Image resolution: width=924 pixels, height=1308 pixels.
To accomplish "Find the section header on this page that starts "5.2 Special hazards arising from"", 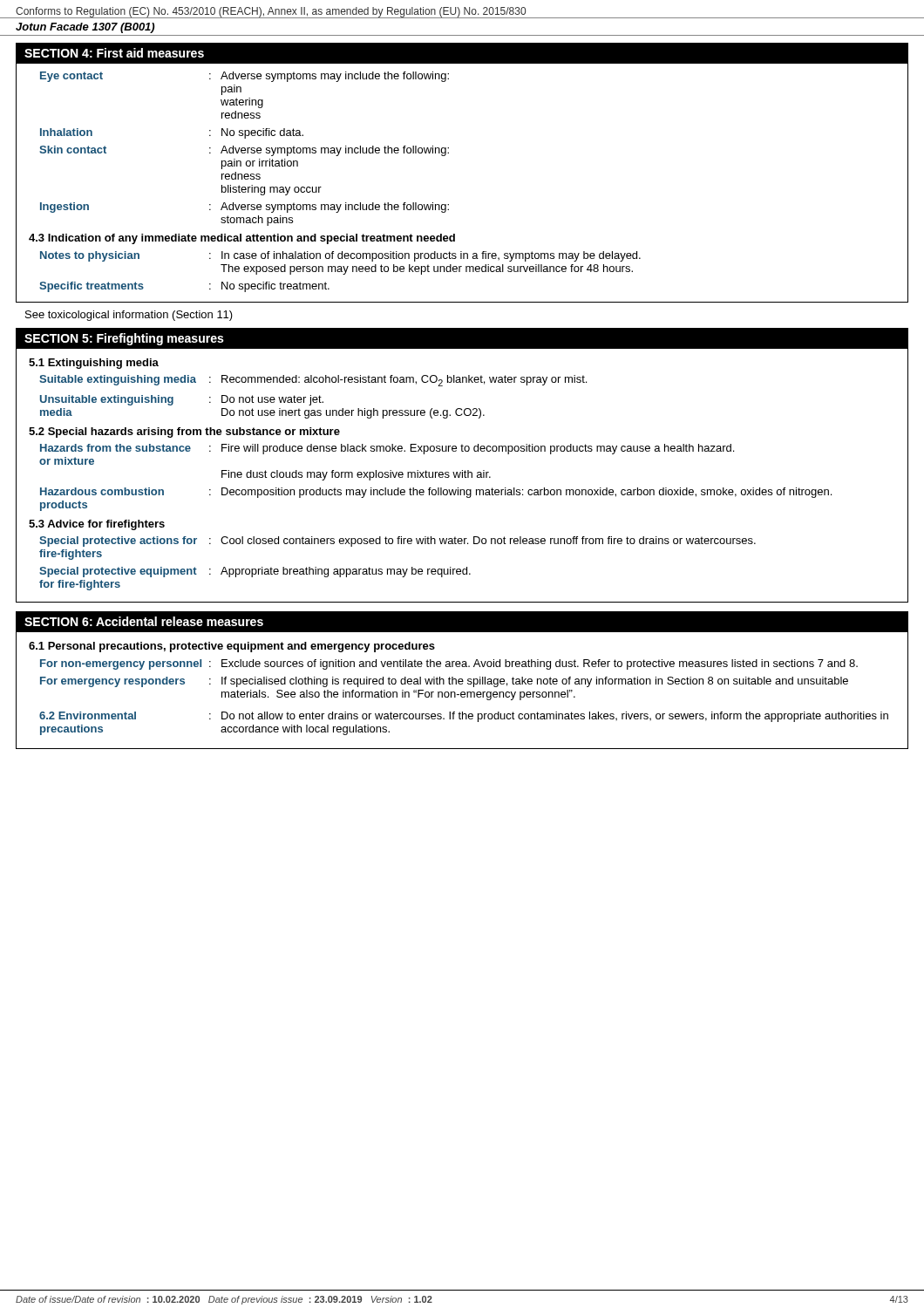I will coord(184,431).
